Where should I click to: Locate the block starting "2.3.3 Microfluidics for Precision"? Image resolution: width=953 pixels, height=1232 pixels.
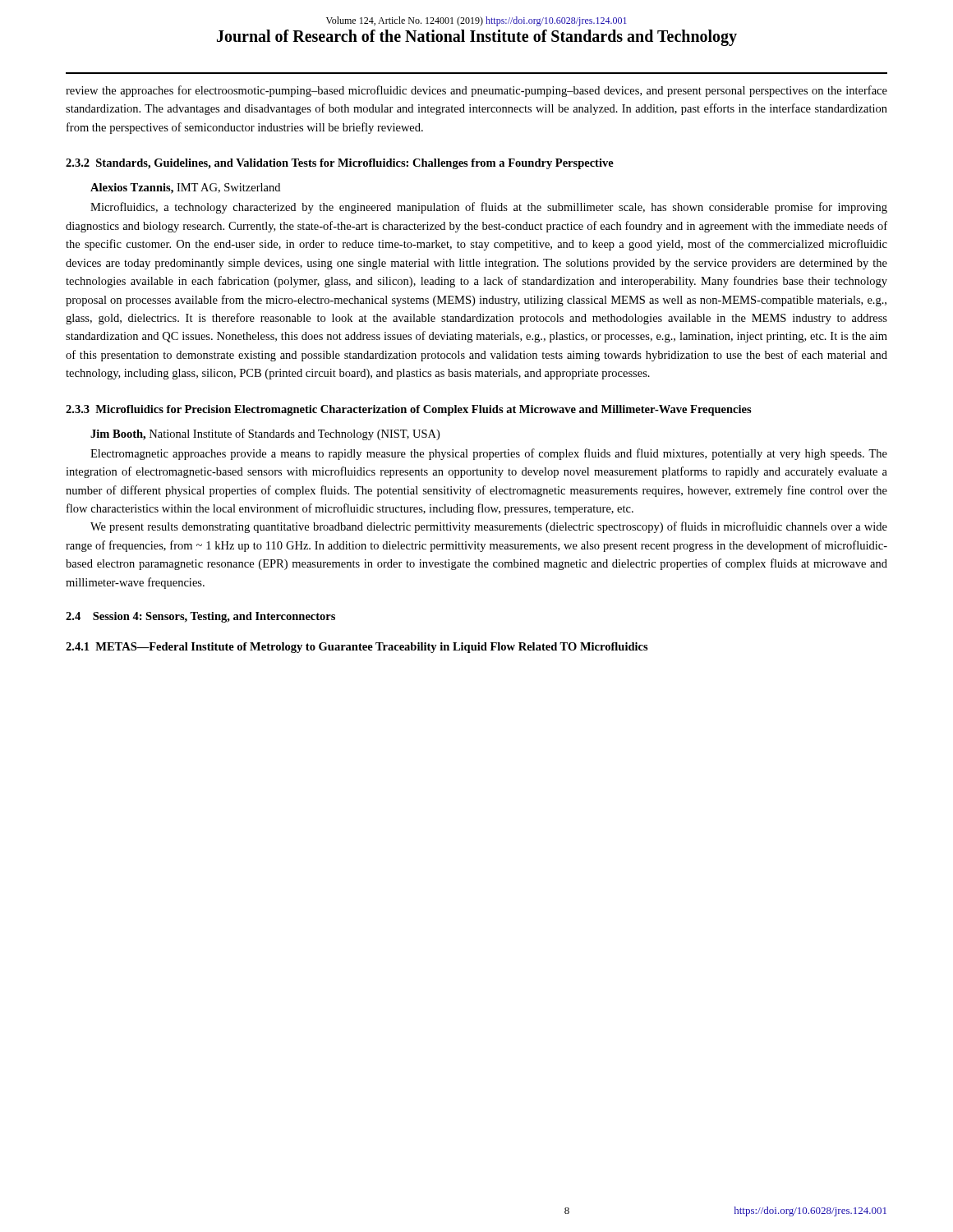[409, 409]
